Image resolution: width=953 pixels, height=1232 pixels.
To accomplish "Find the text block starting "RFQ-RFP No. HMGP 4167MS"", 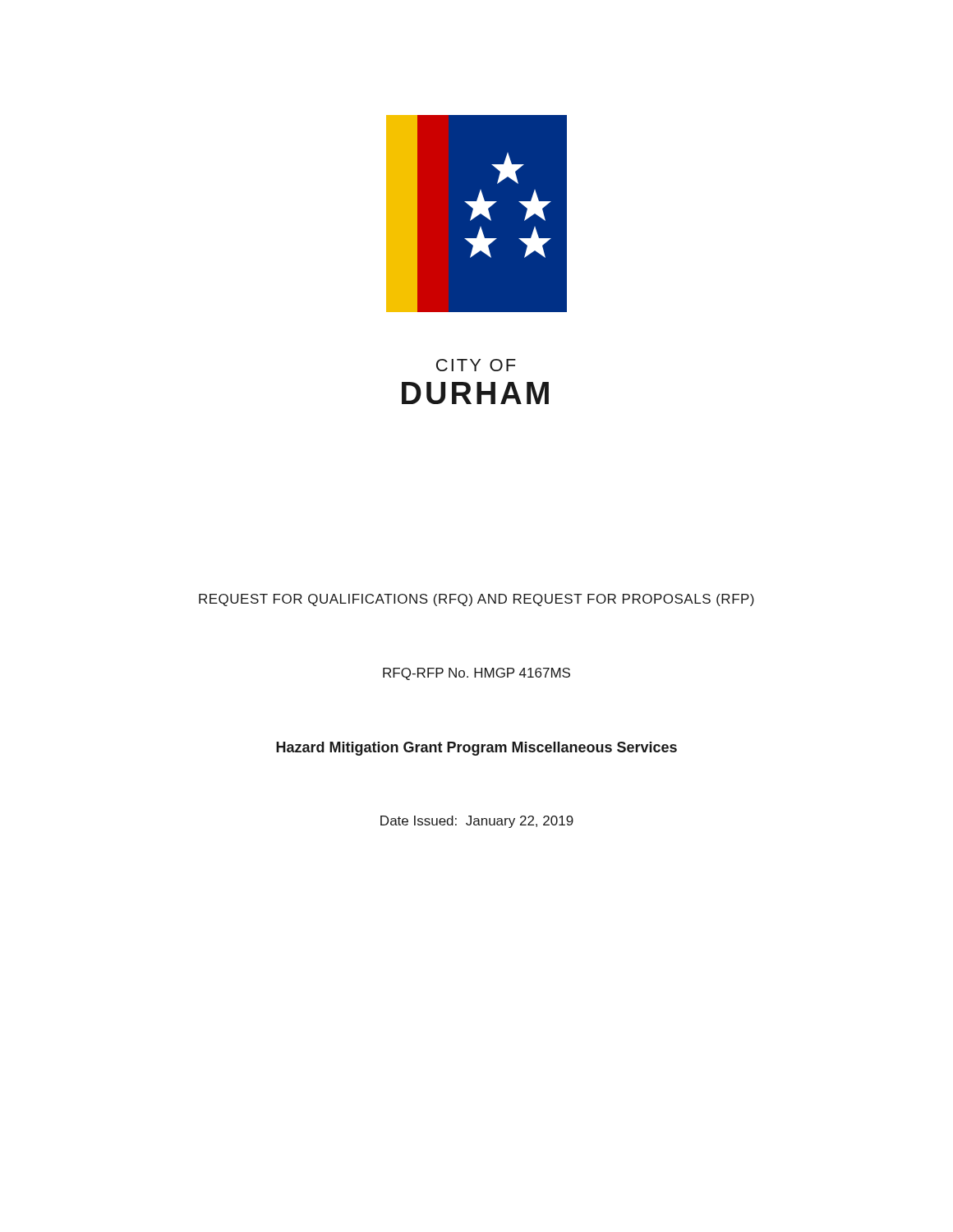I will tap(476, 673).
